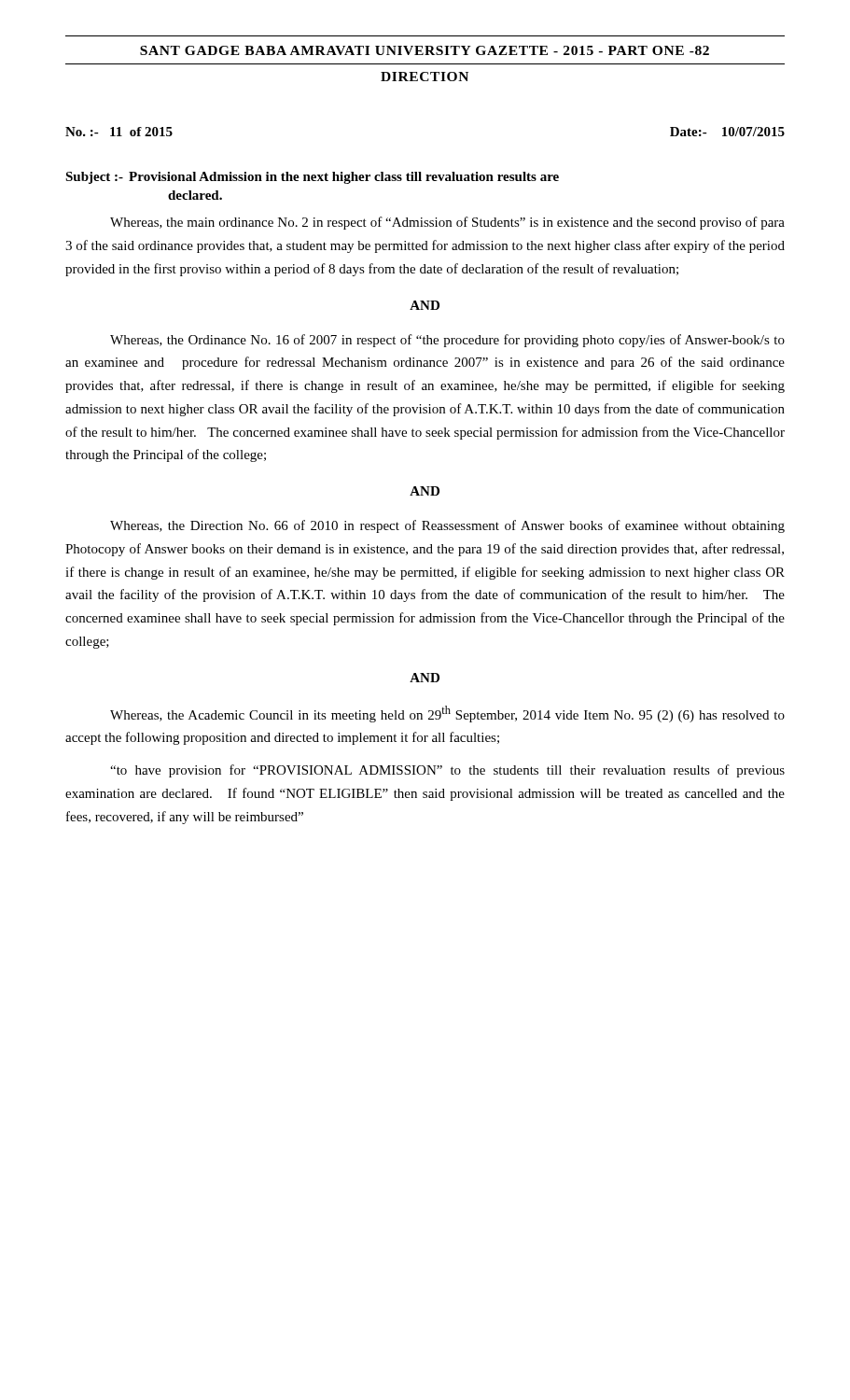Locate the block of text that opens with "Whereas, the main ordinance No. 2 in"
This screenshot has height=1400, width=850.
(x=425, y=245)
